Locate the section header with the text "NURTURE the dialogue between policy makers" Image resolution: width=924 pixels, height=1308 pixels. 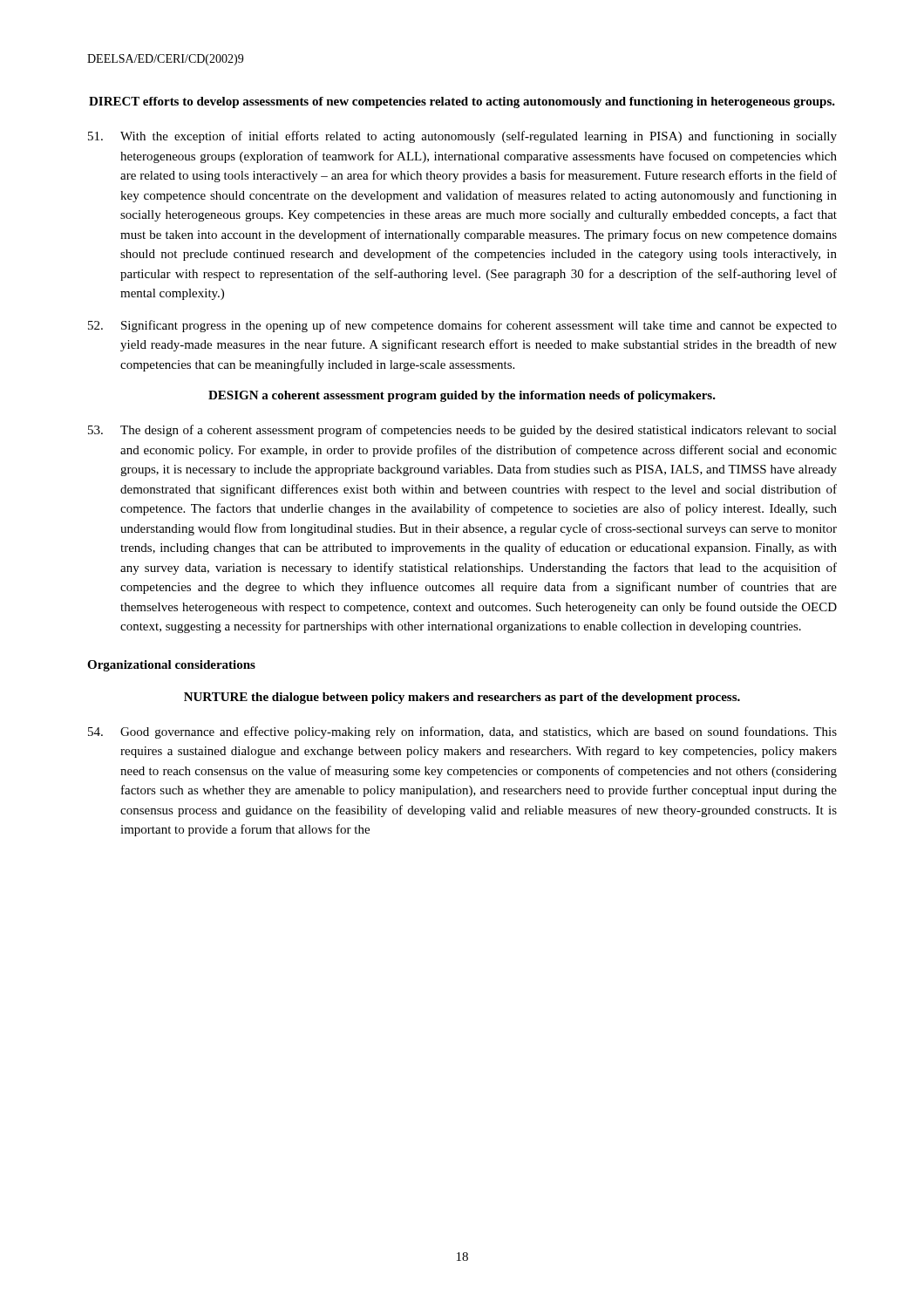point(462,696)
